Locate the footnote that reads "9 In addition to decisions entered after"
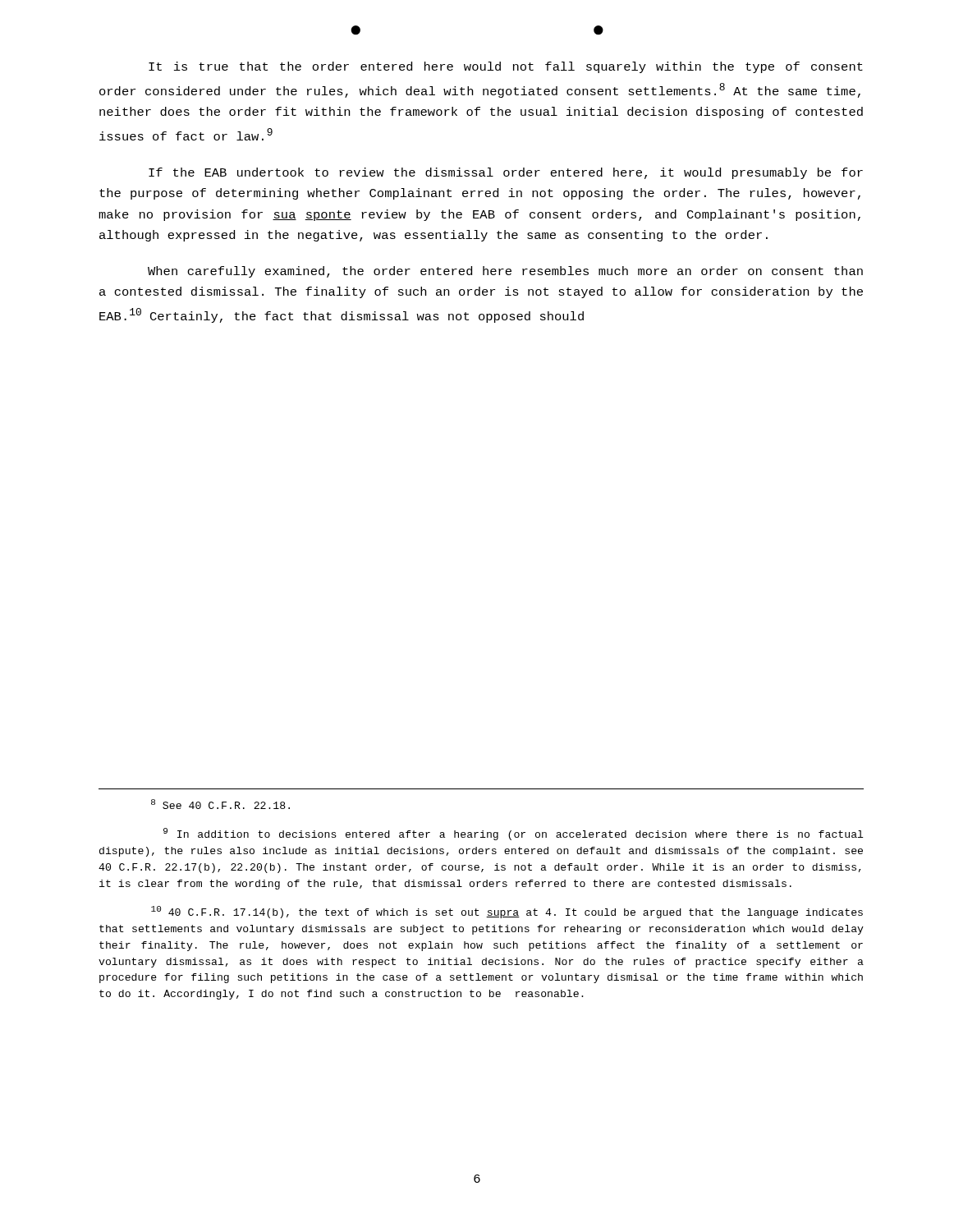 [x=481, y=858]
